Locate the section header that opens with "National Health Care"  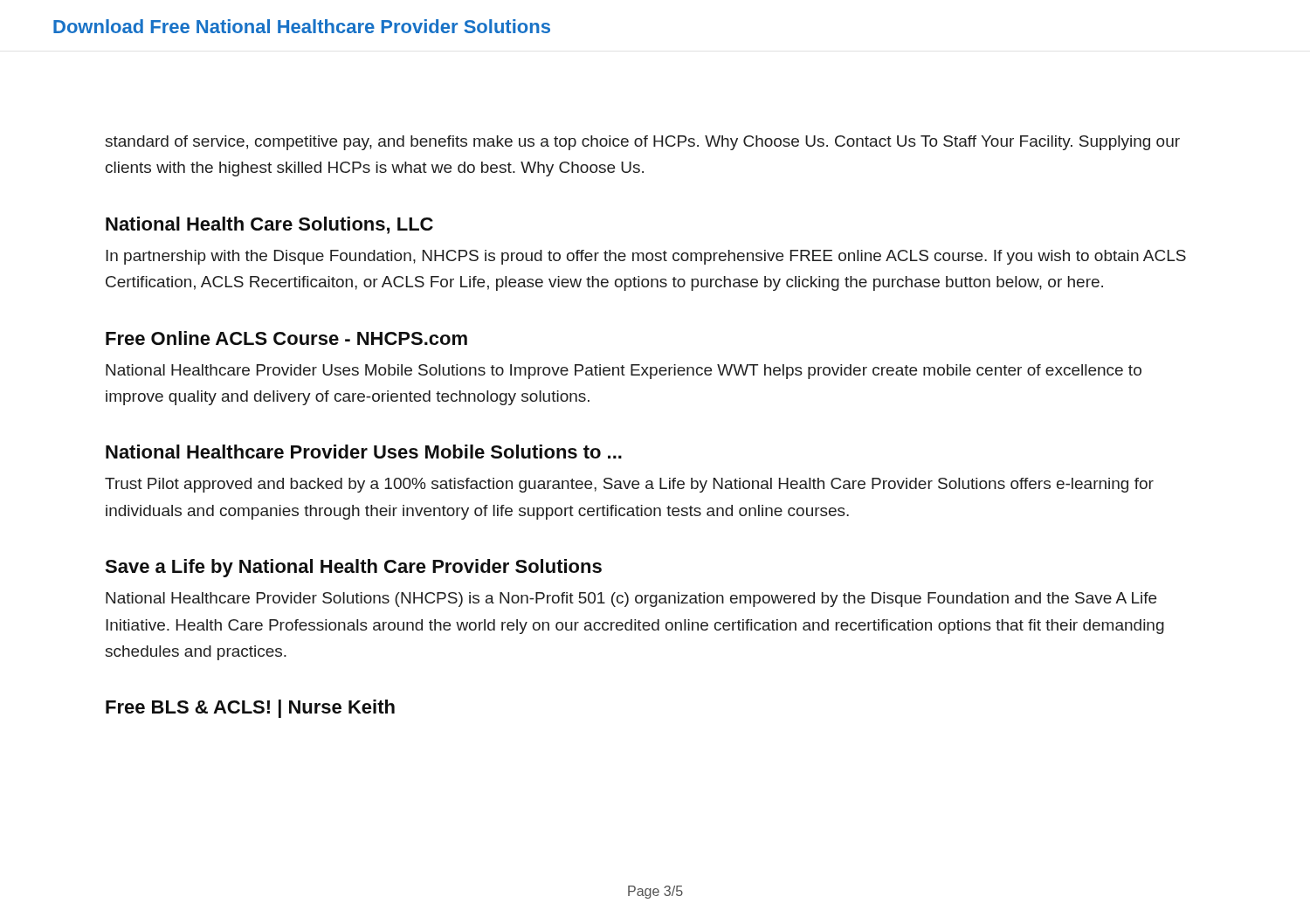(x=269, y=224)
